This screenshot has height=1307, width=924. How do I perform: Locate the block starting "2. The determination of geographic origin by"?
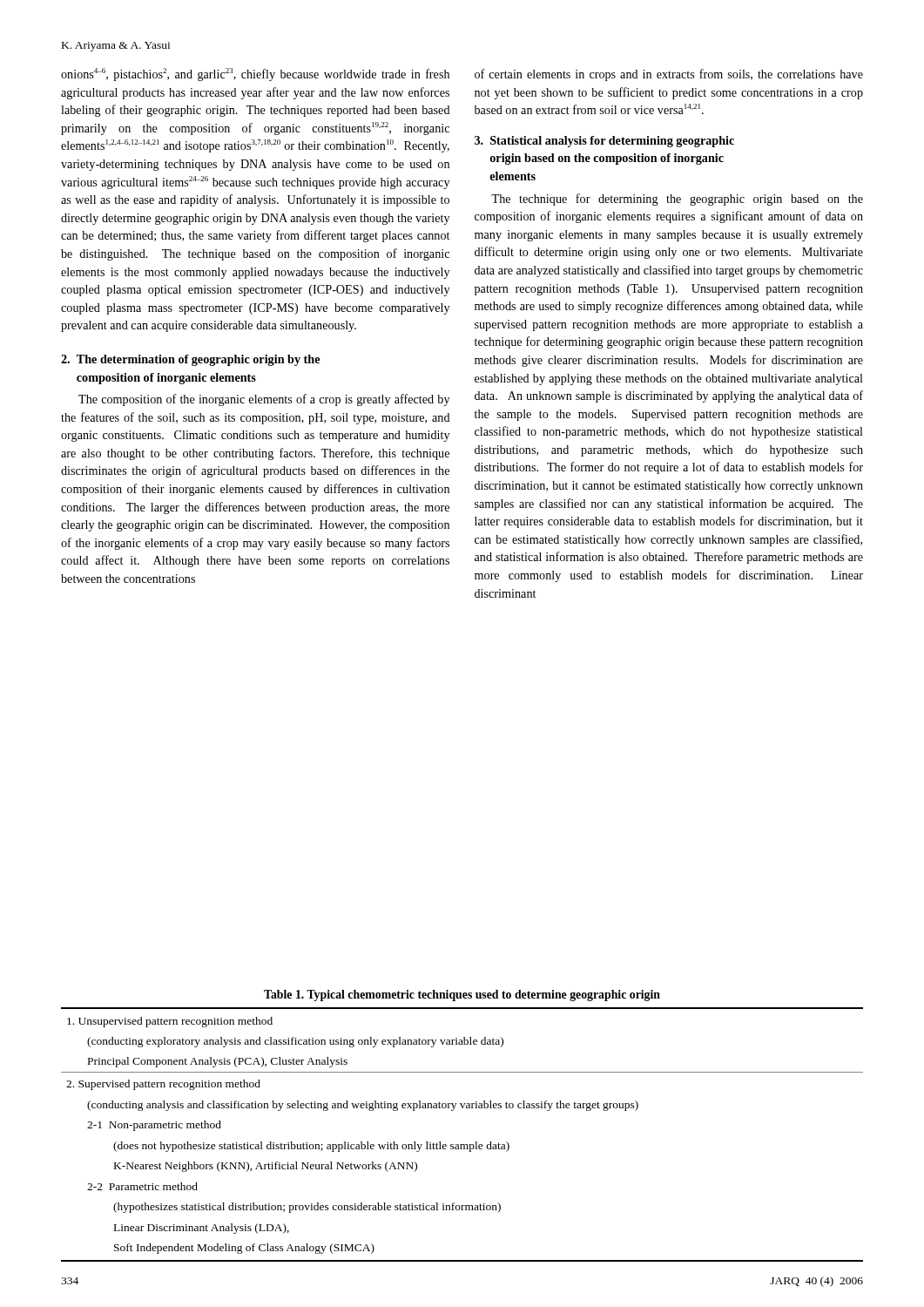191,368
